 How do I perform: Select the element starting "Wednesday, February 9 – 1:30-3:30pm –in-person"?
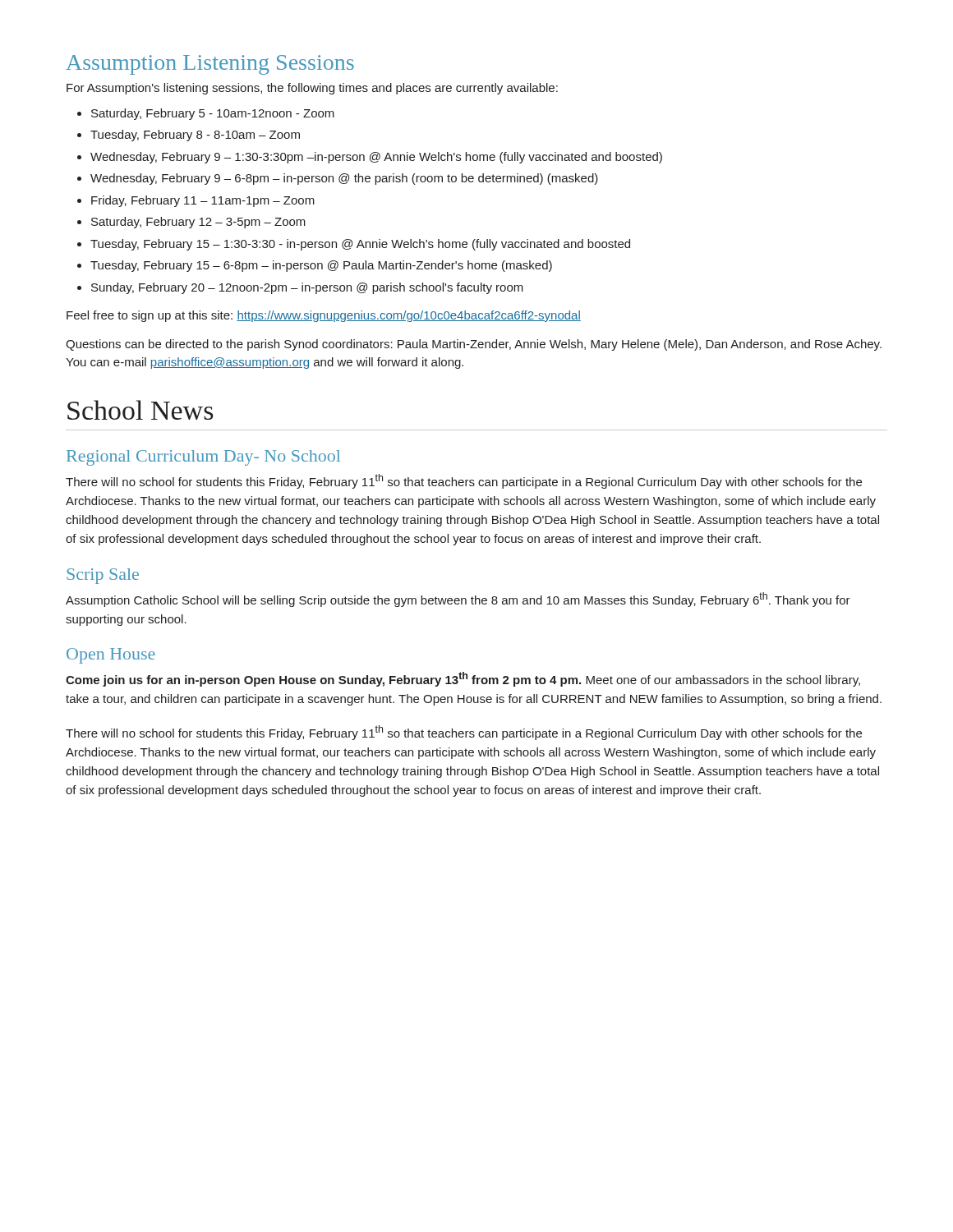click(x=489, y=157)
